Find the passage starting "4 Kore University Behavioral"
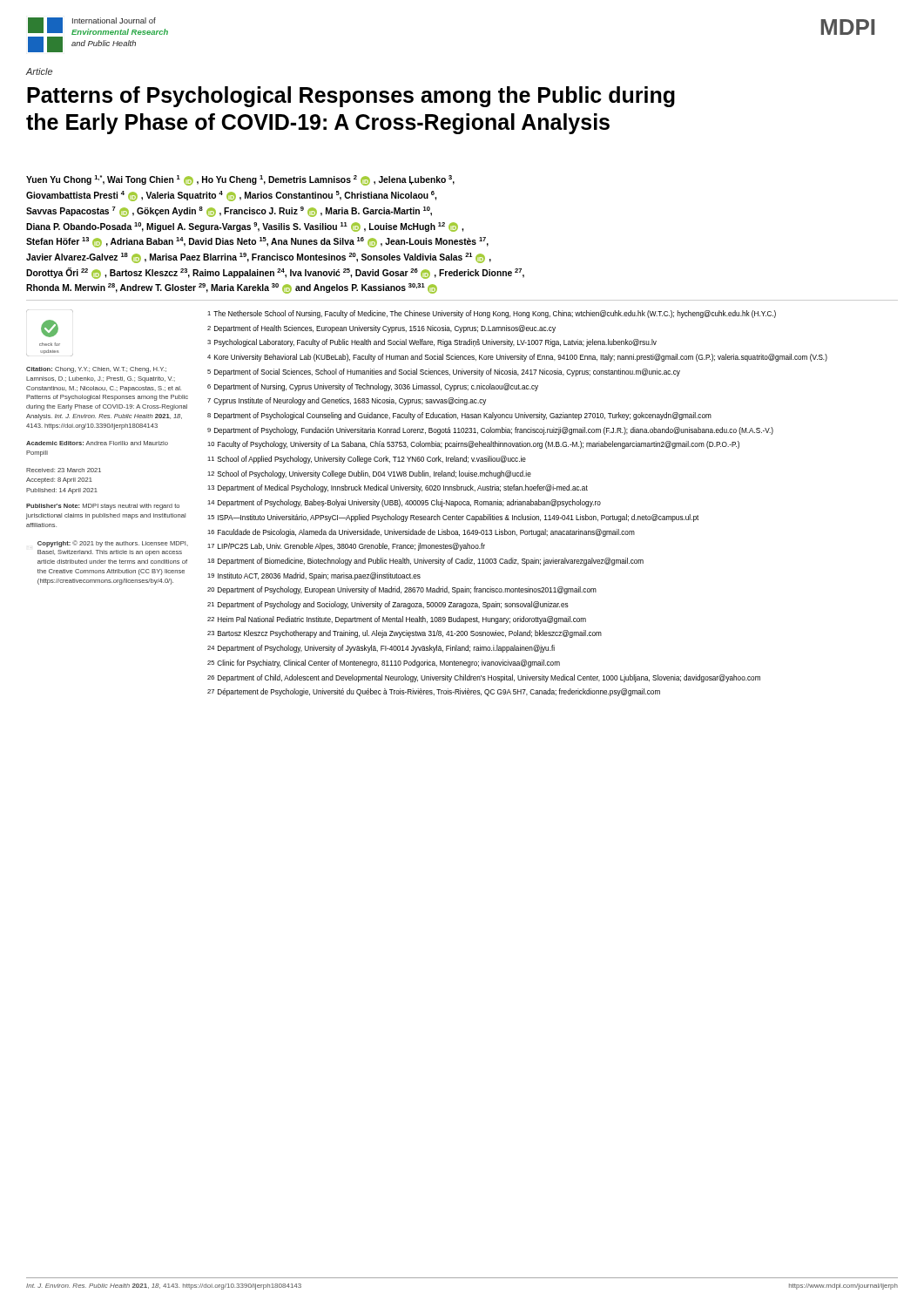Image resolution: width=924 pixels, height=1307 pixels. click(x=517, y=359)
